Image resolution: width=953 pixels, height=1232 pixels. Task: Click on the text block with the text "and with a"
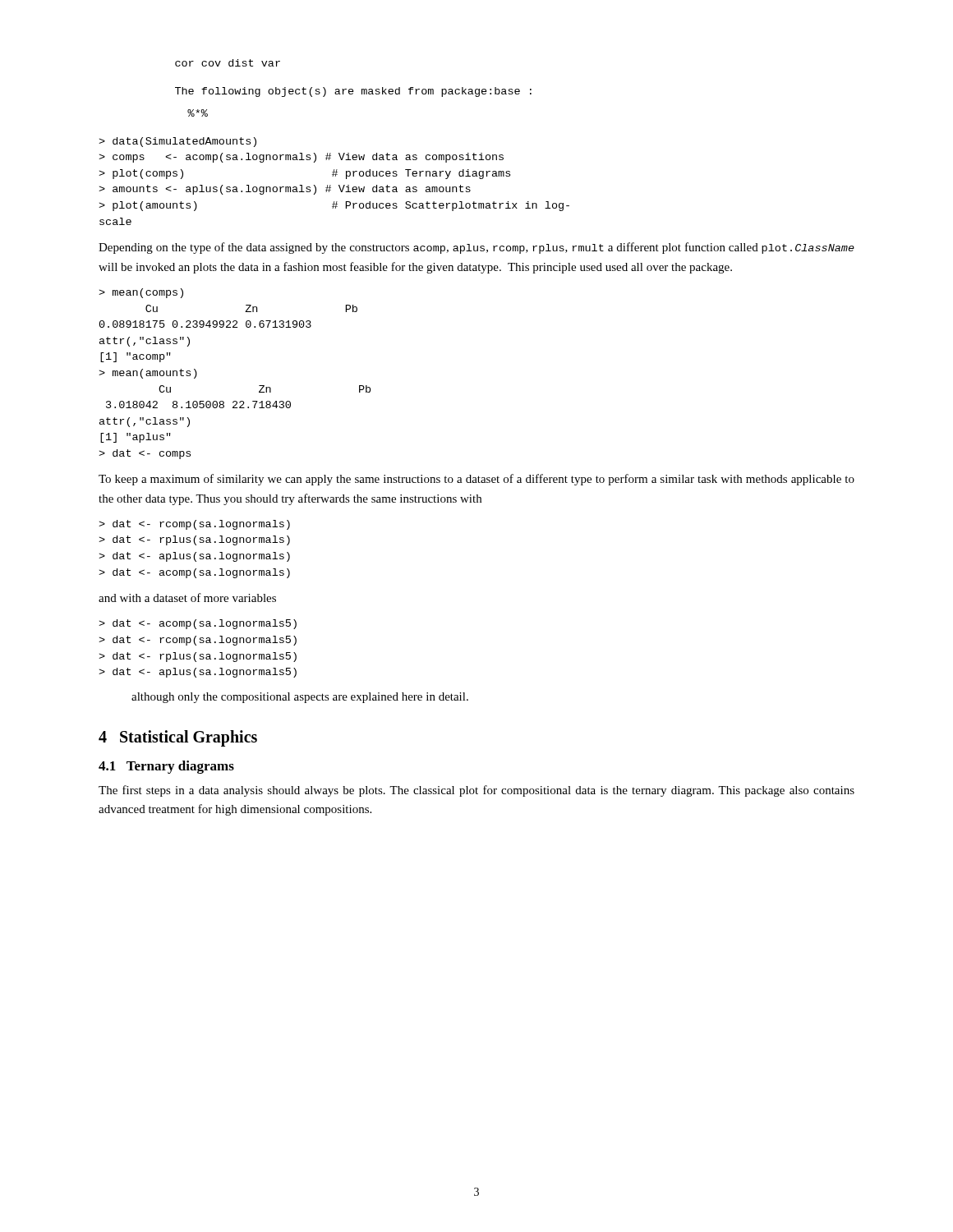(x=188, y=598)
